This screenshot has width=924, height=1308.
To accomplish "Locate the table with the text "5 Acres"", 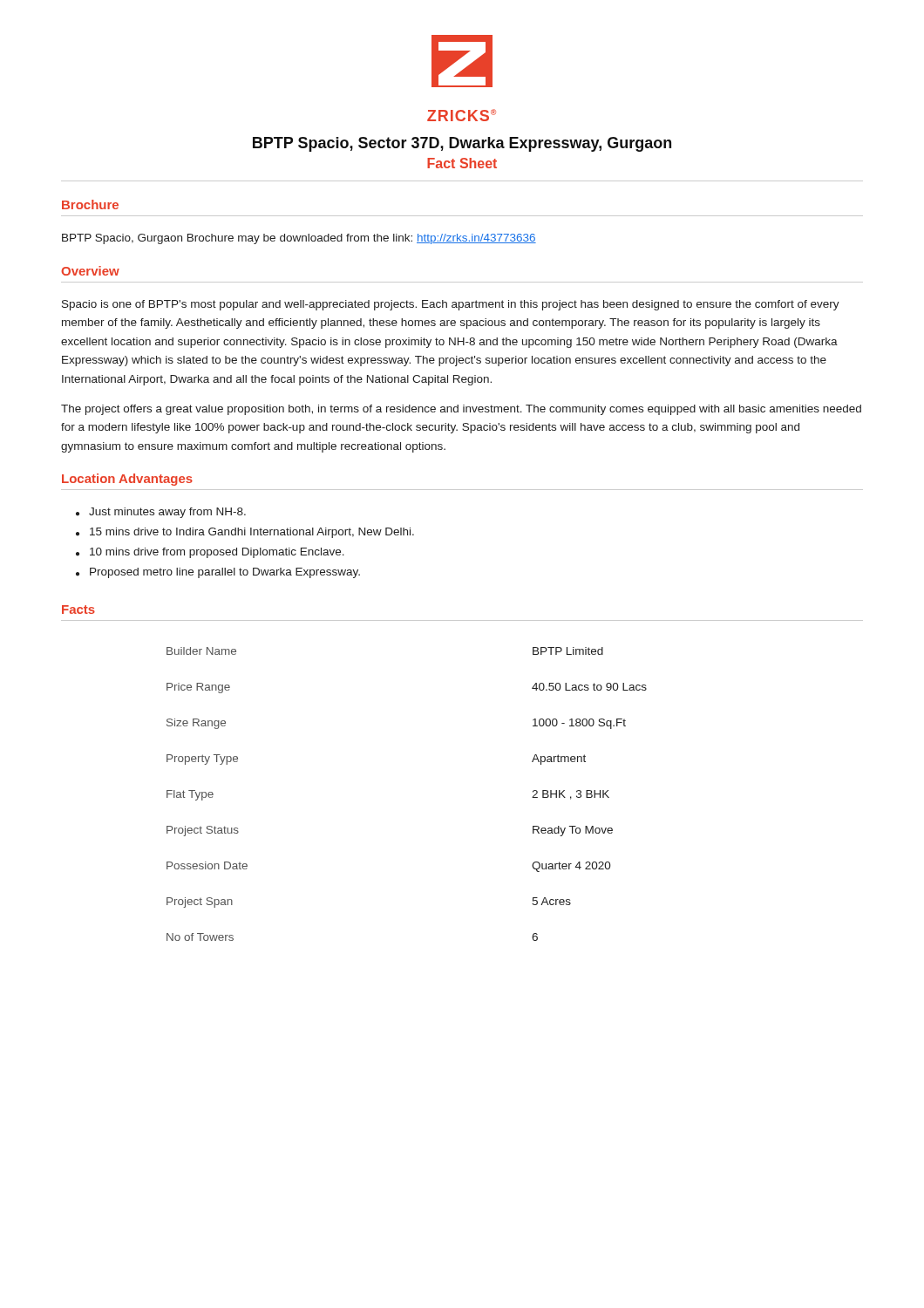I will (x=462, y=794).
